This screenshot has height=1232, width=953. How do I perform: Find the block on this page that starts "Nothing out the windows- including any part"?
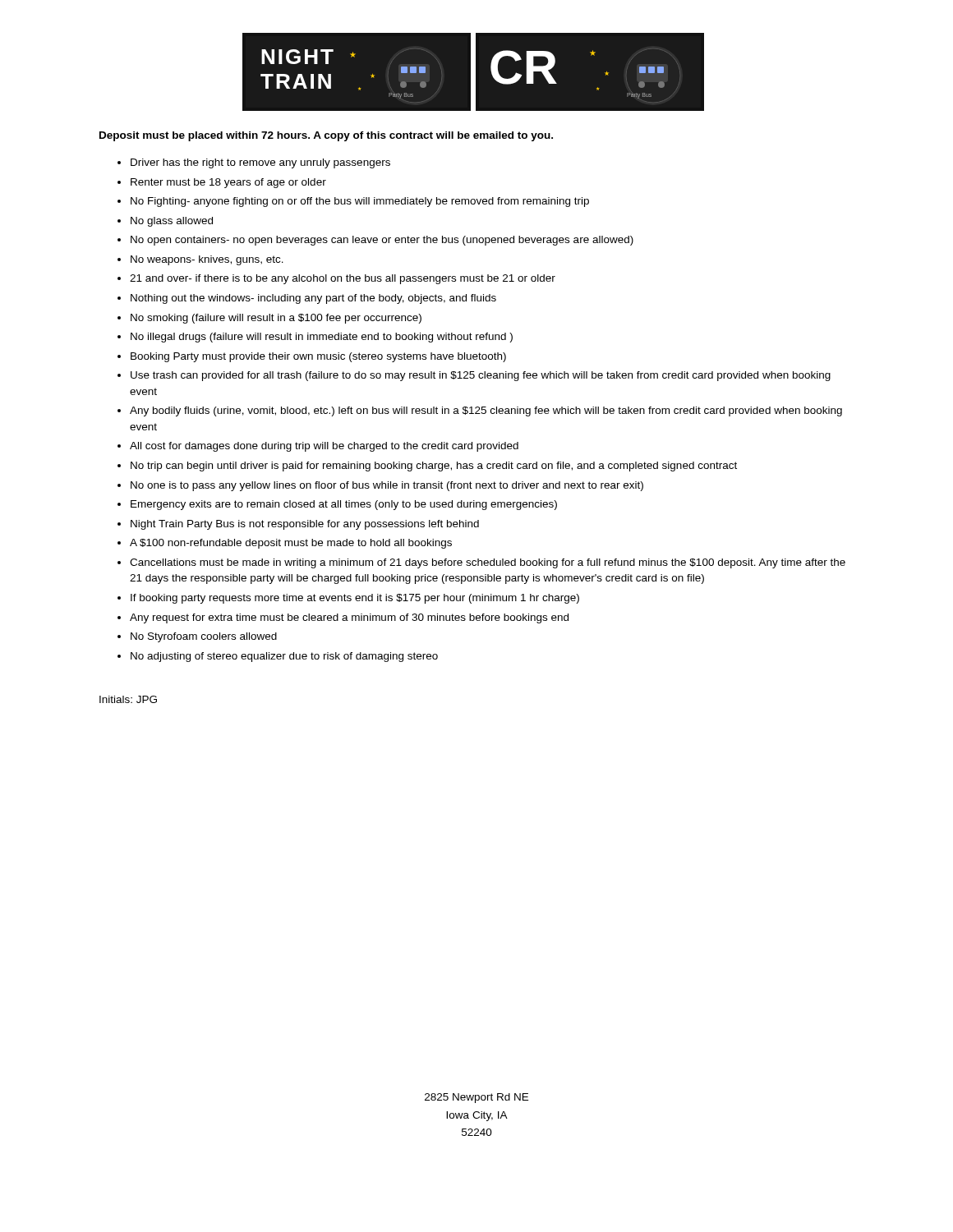(x=313, y=298)
